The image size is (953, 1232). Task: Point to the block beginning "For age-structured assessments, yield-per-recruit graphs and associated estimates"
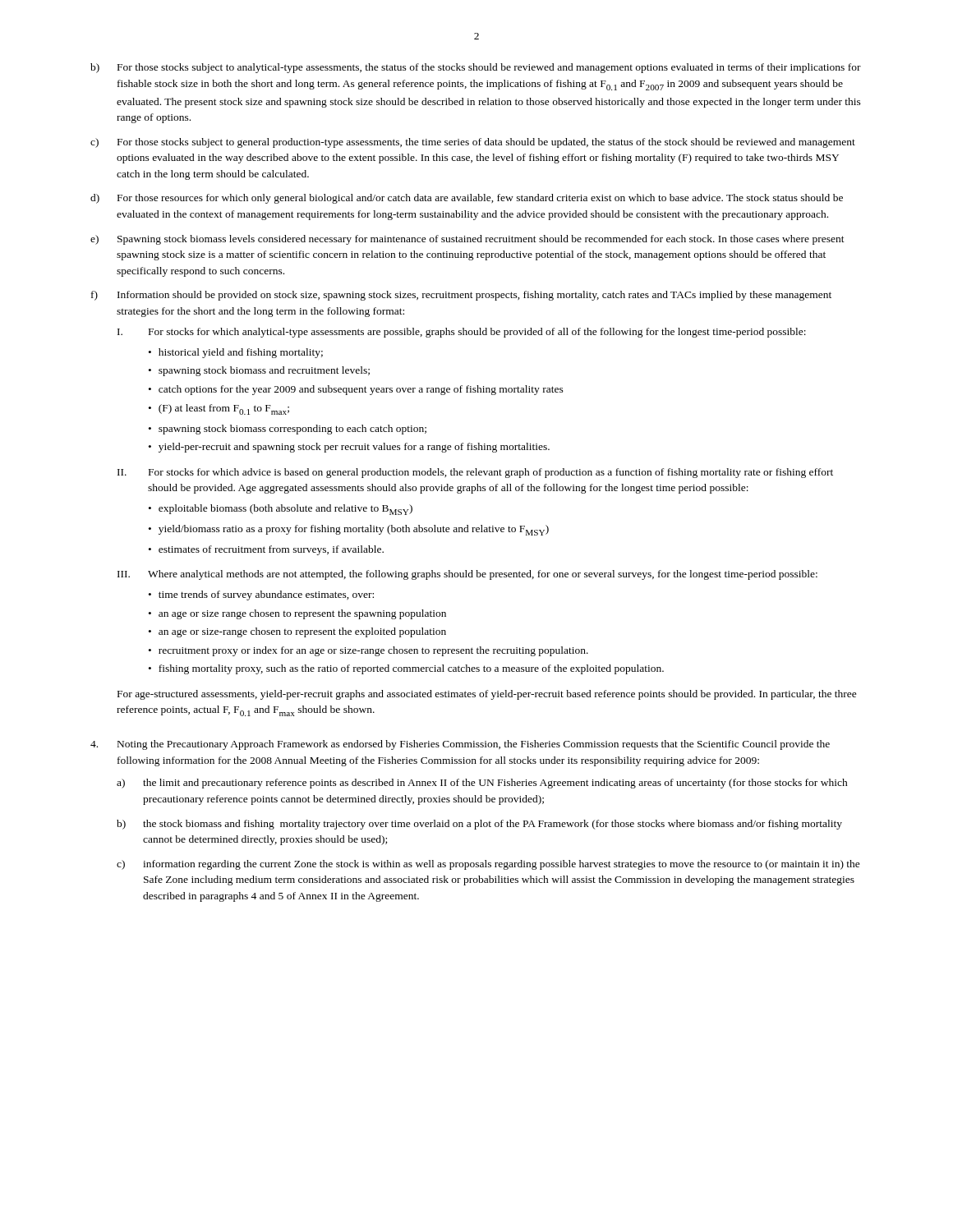487,703
